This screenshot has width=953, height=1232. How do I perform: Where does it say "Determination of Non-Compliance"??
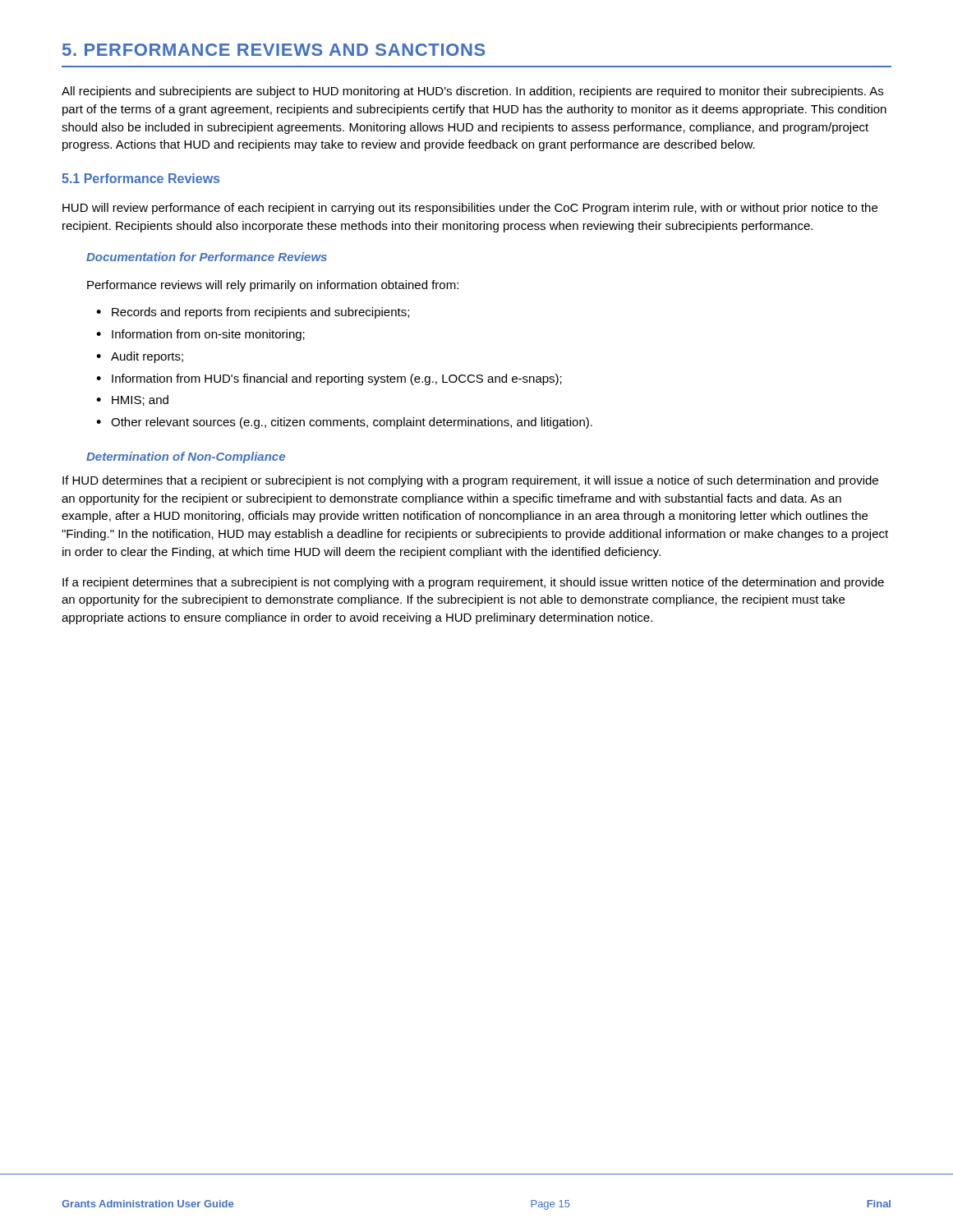186,457
